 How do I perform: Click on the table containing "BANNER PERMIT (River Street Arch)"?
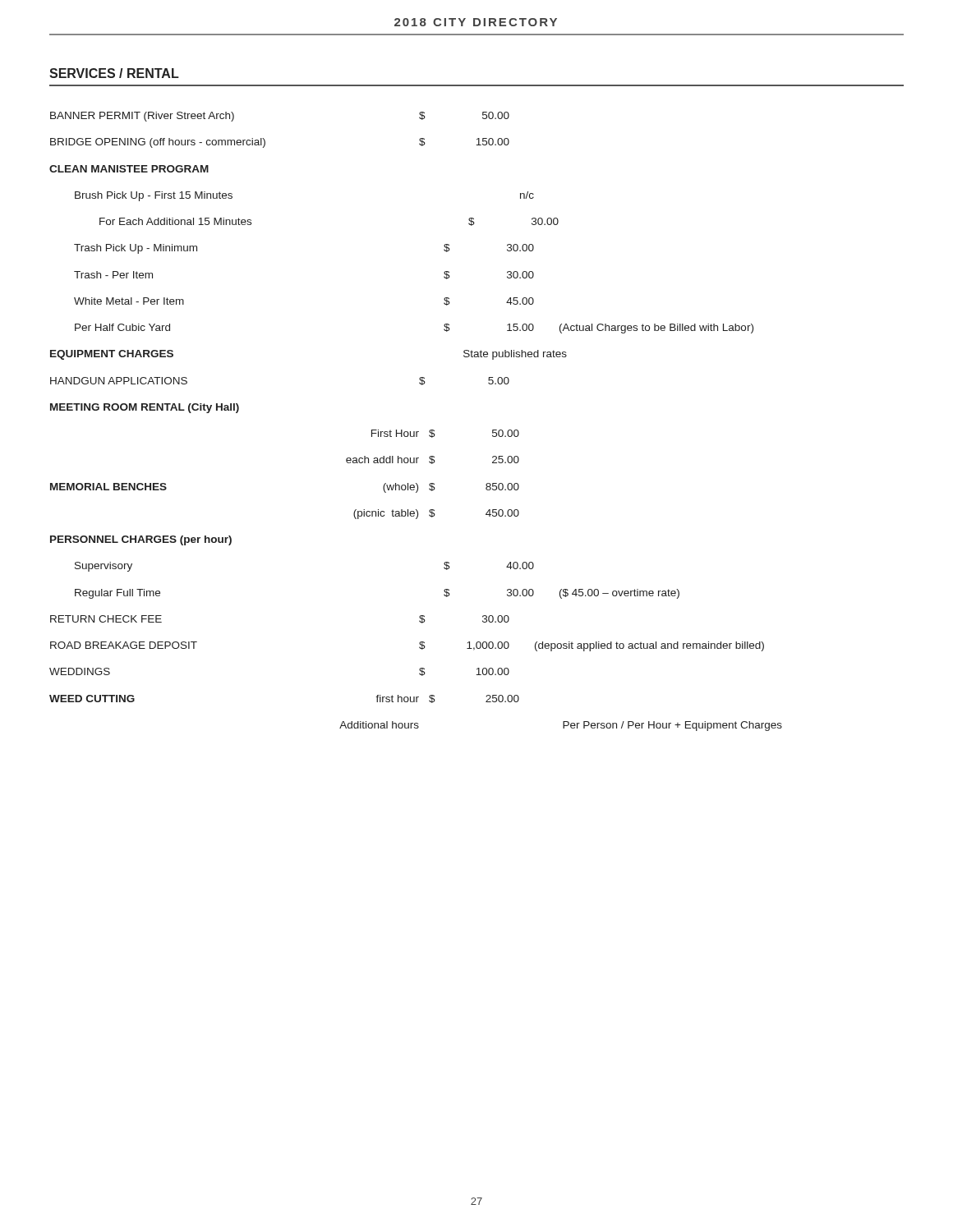point(476,420)
